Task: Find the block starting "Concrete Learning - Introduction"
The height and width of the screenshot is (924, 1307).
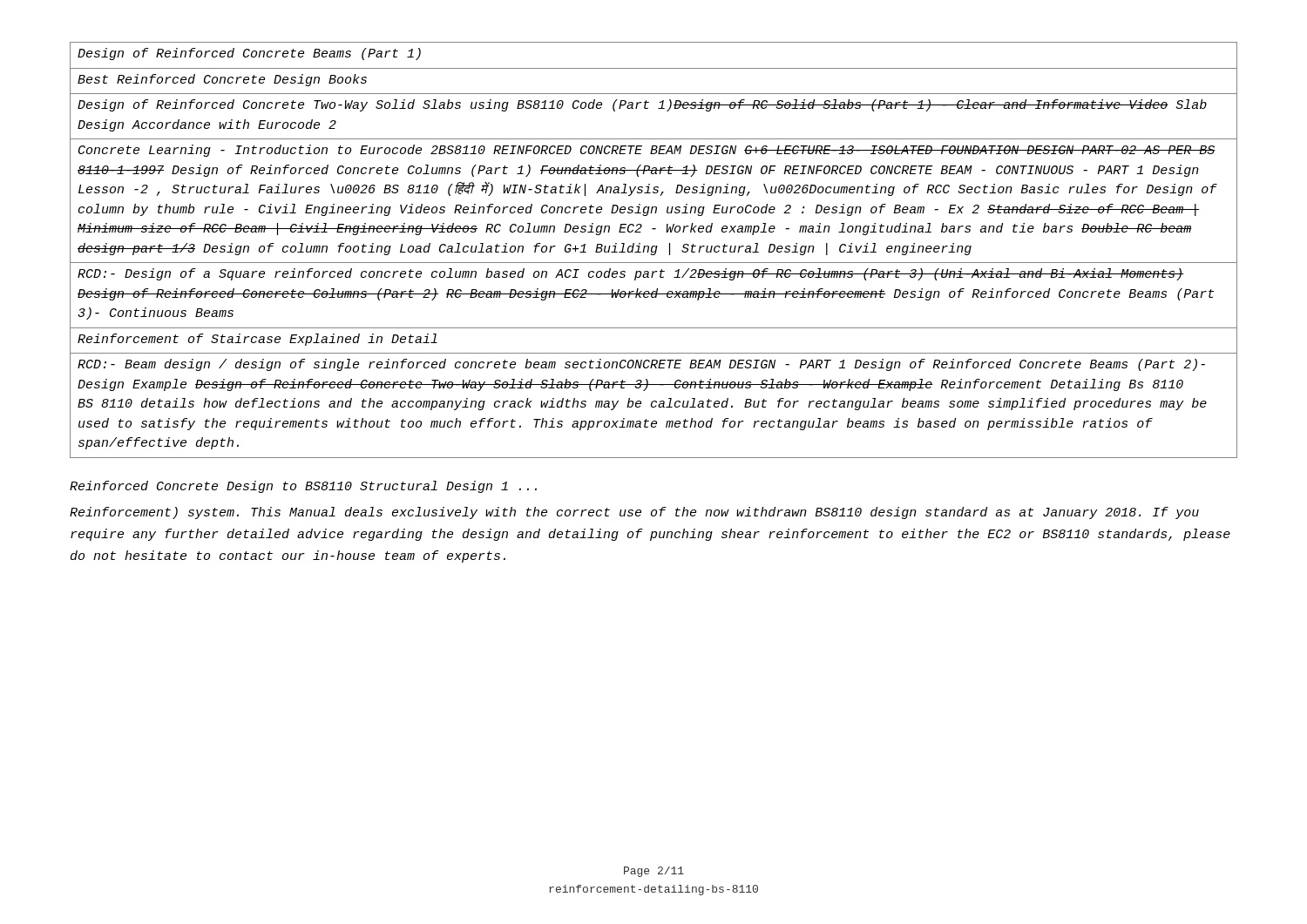Action: [x=647, y=200]
